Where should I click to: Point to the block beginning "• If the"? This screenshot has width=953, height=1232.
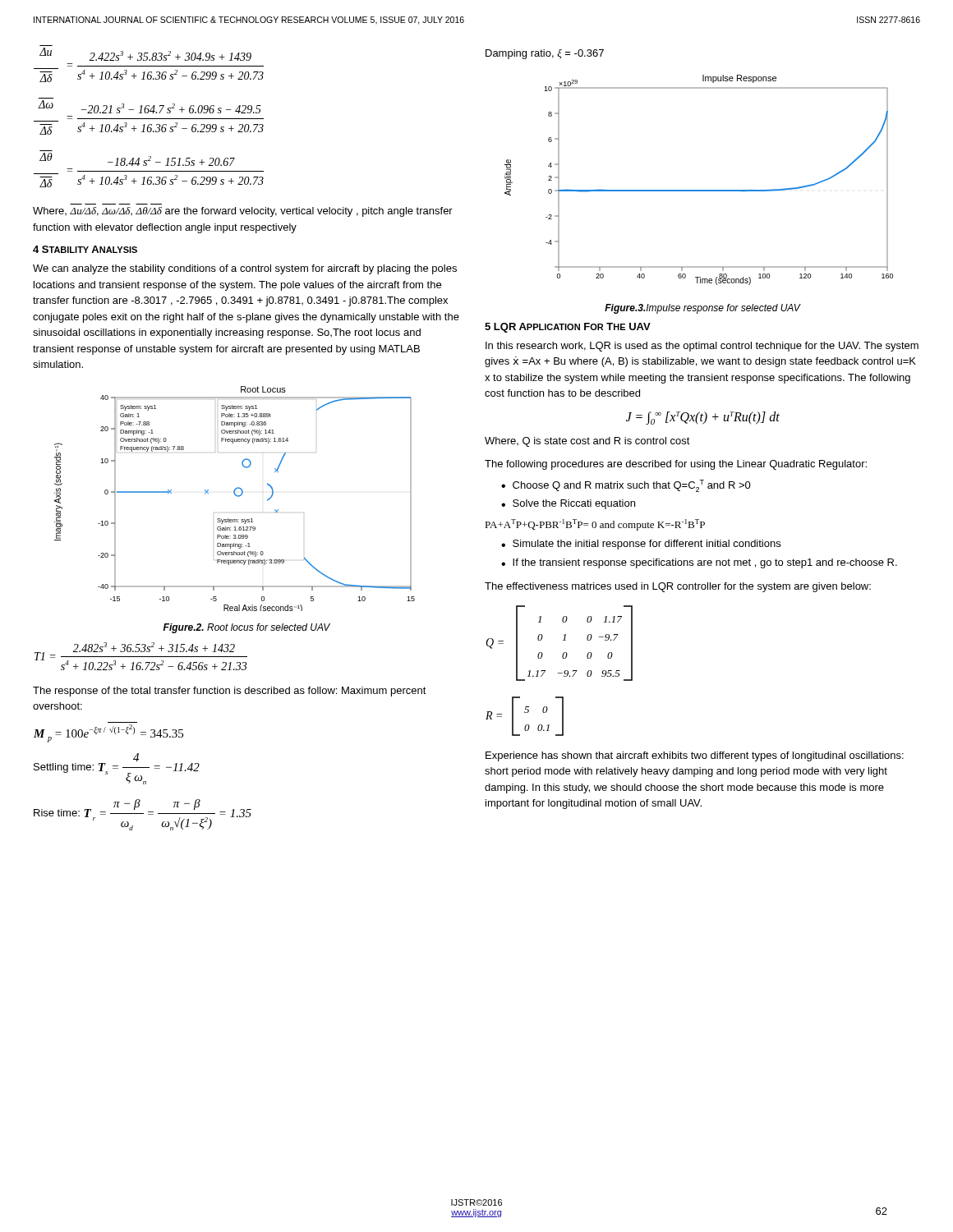pos(699,564)
